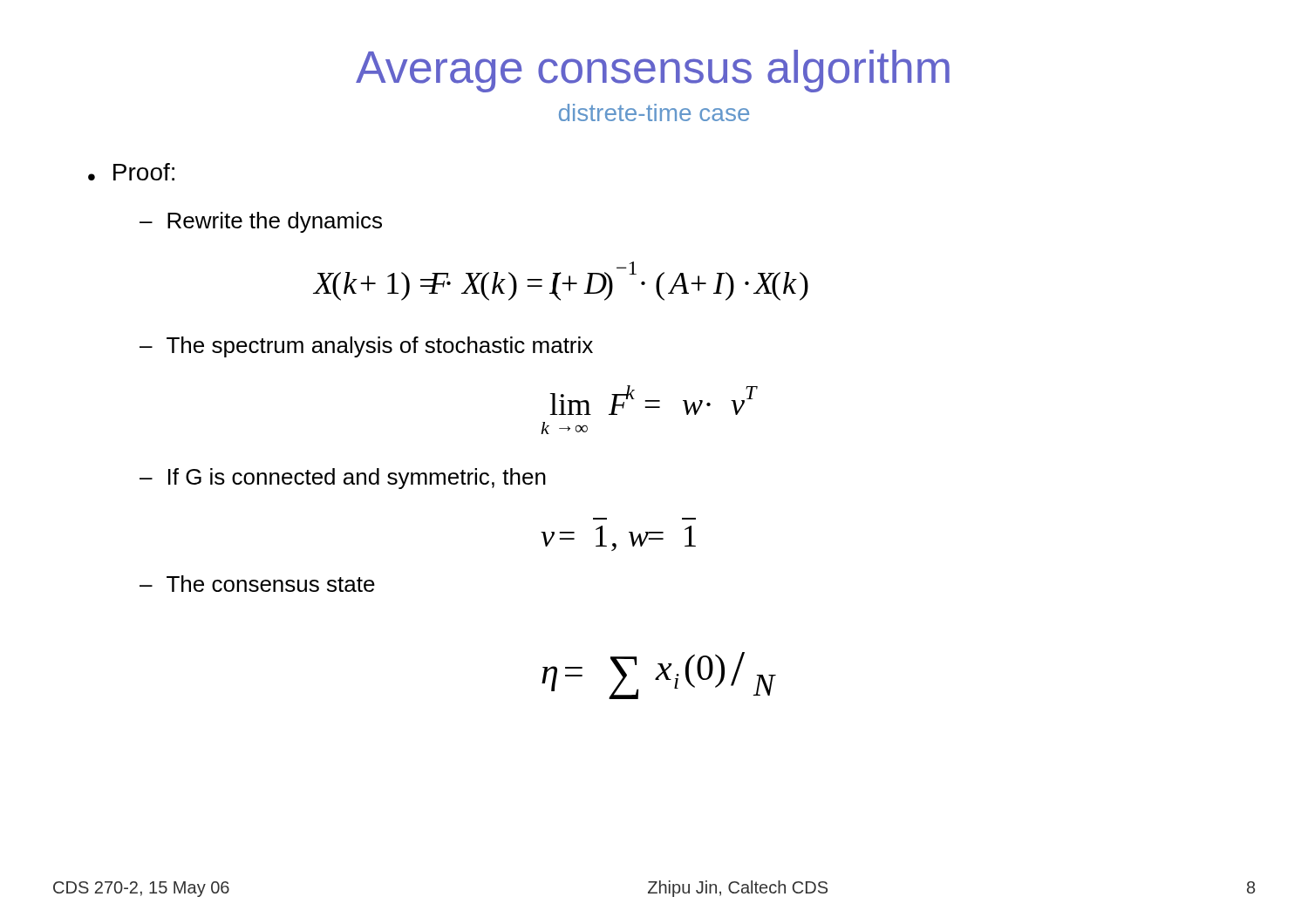Navigate to the block starting "– If G is connected and symmetric, then"
This screenshot has width=1308, height=924.
pos(343,477)
